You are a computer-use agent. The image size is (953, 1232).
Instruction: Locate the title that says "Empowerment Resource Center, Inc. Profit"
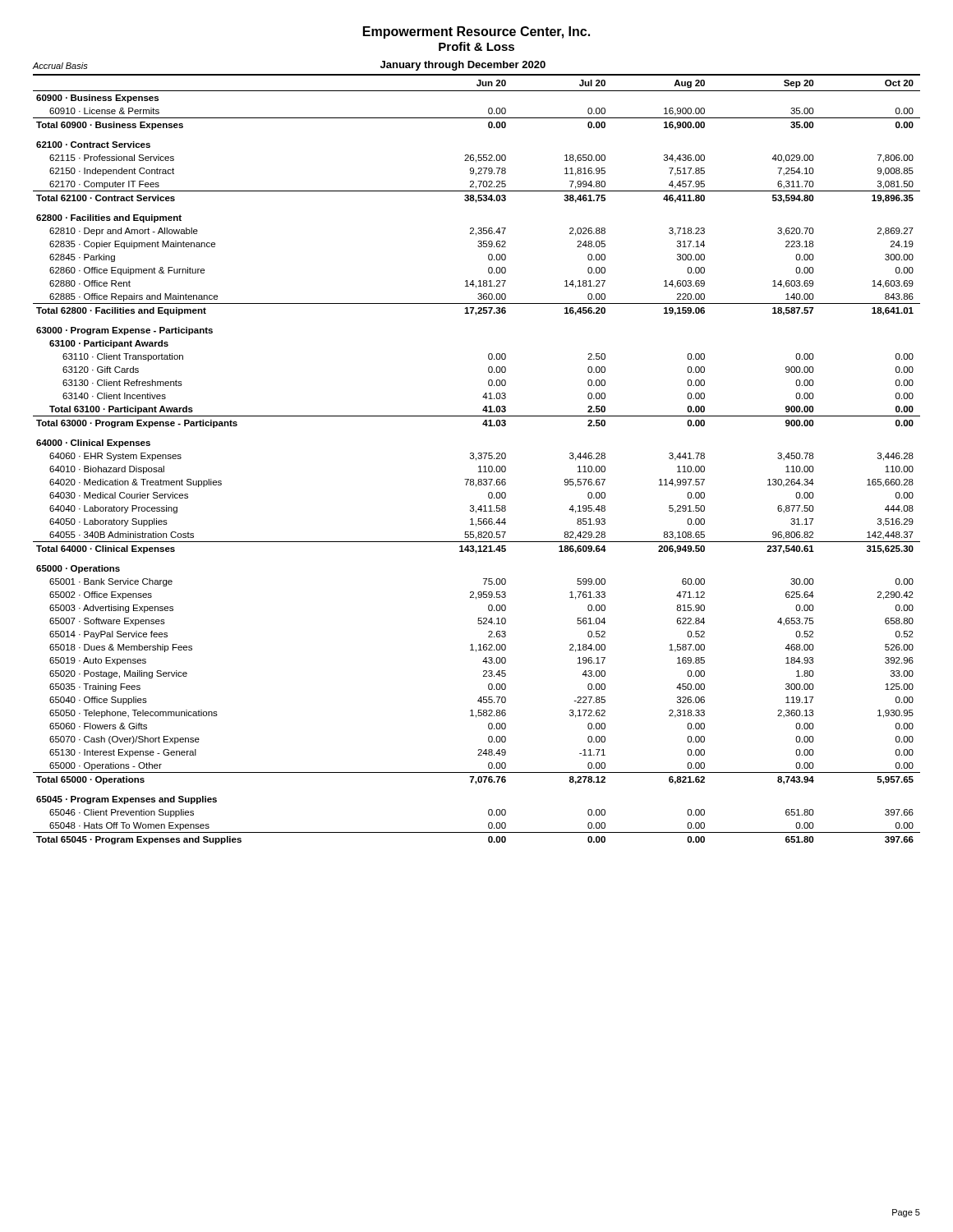pyautogui.click(x=476, y=39)
